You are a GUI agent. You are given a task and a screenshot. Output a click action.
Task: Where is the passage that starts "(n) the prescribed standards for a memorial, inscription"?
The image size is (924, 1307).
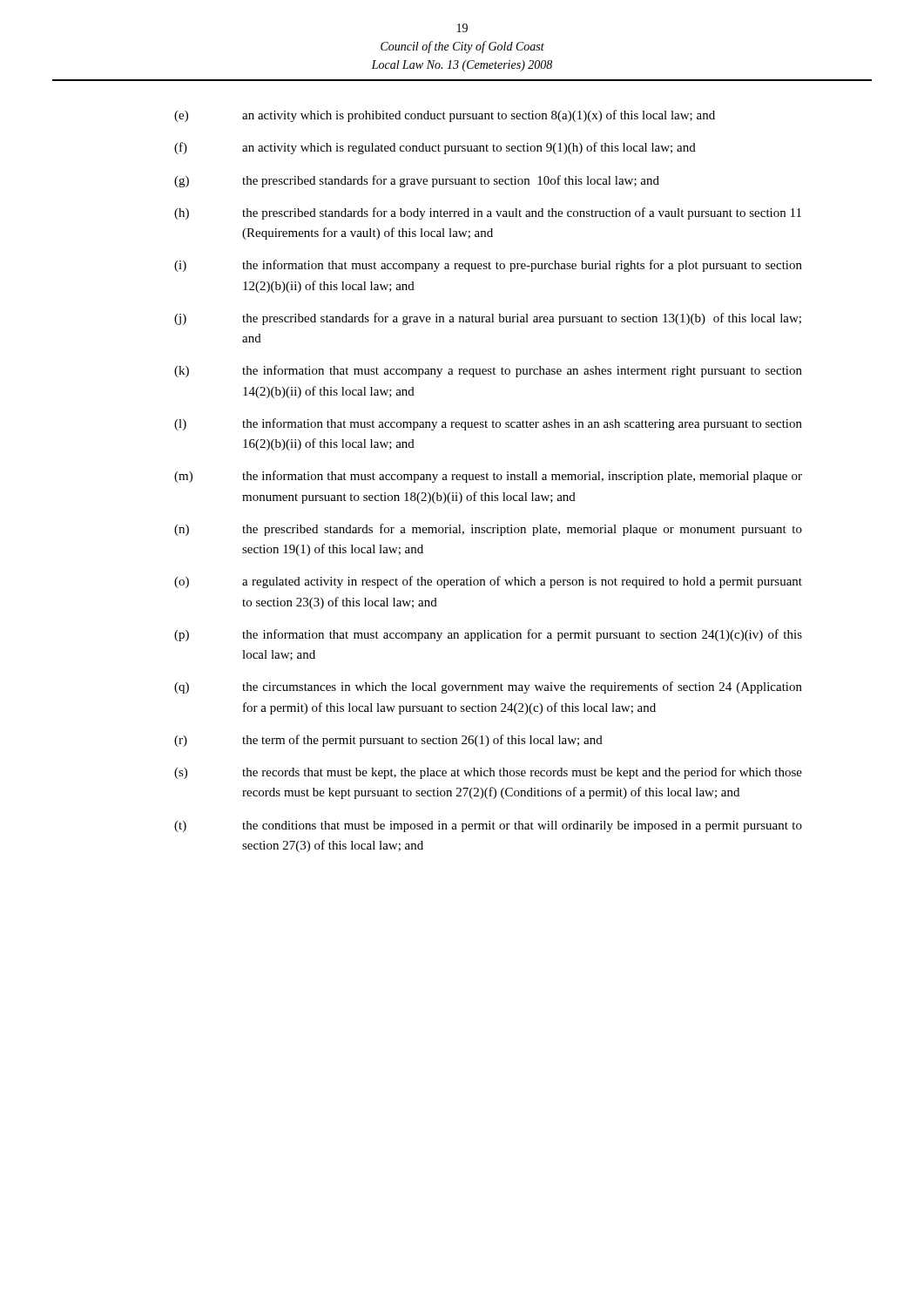[x=488, y=539]
